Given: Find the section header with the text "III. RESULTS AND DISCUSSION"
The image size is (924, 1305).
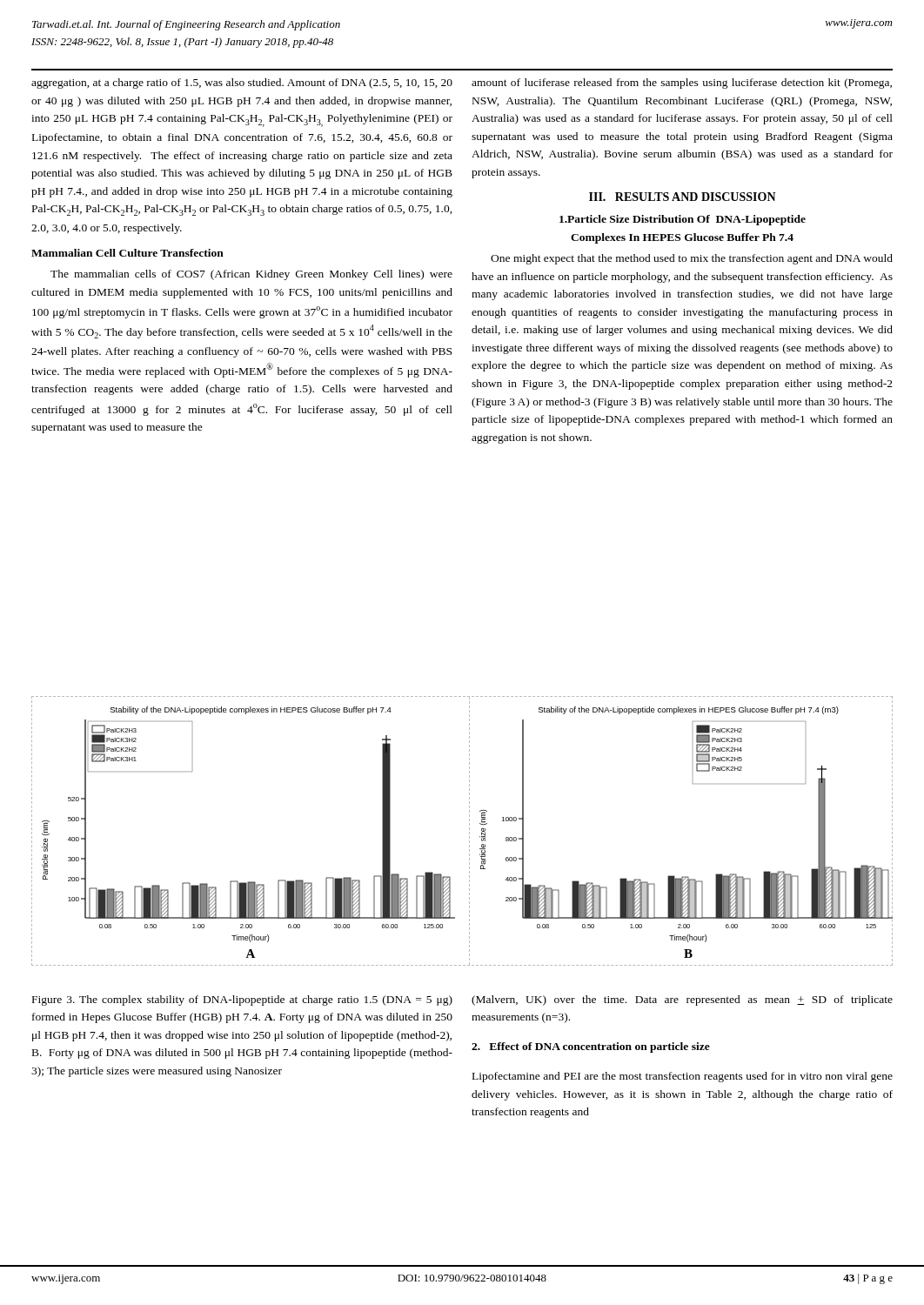Looking at the screenshot, I should pyautogui.click(x=682, y=197).
